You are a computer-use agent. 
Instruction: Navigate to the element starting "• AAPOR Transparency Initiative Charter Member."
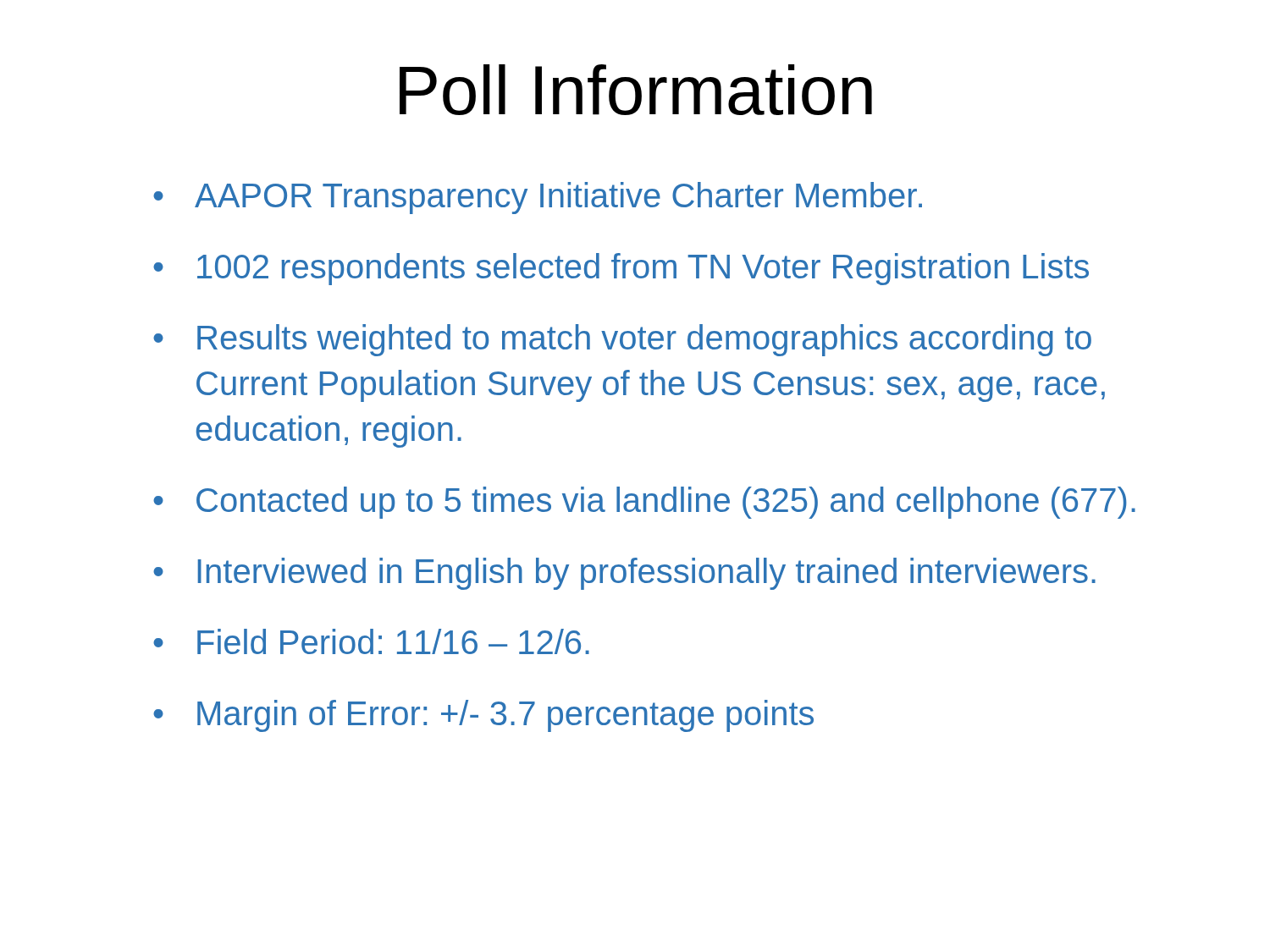point(660,196)
